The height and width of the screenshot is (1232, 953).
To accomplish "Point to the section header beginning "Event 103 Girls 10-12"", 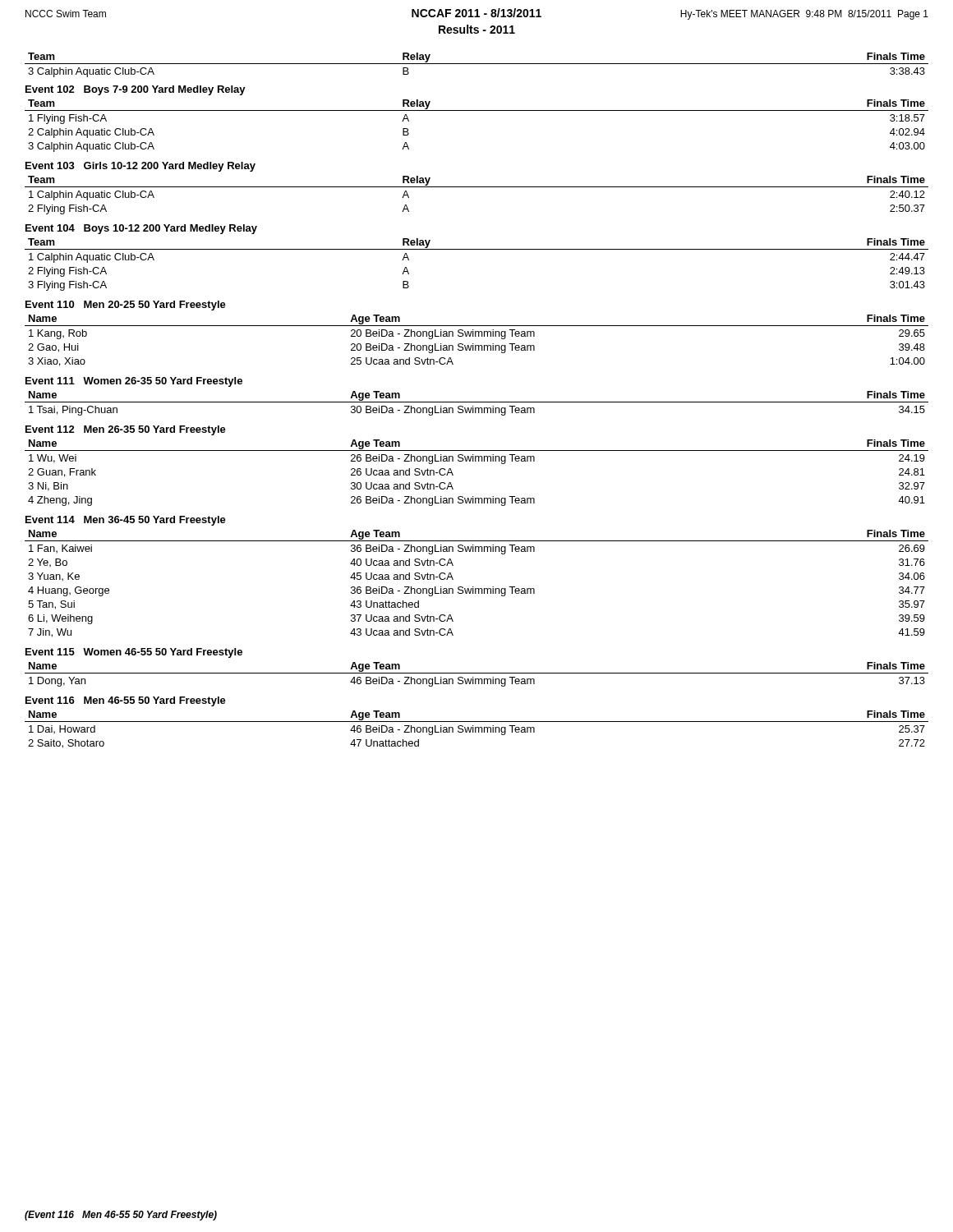I will 140,165.
